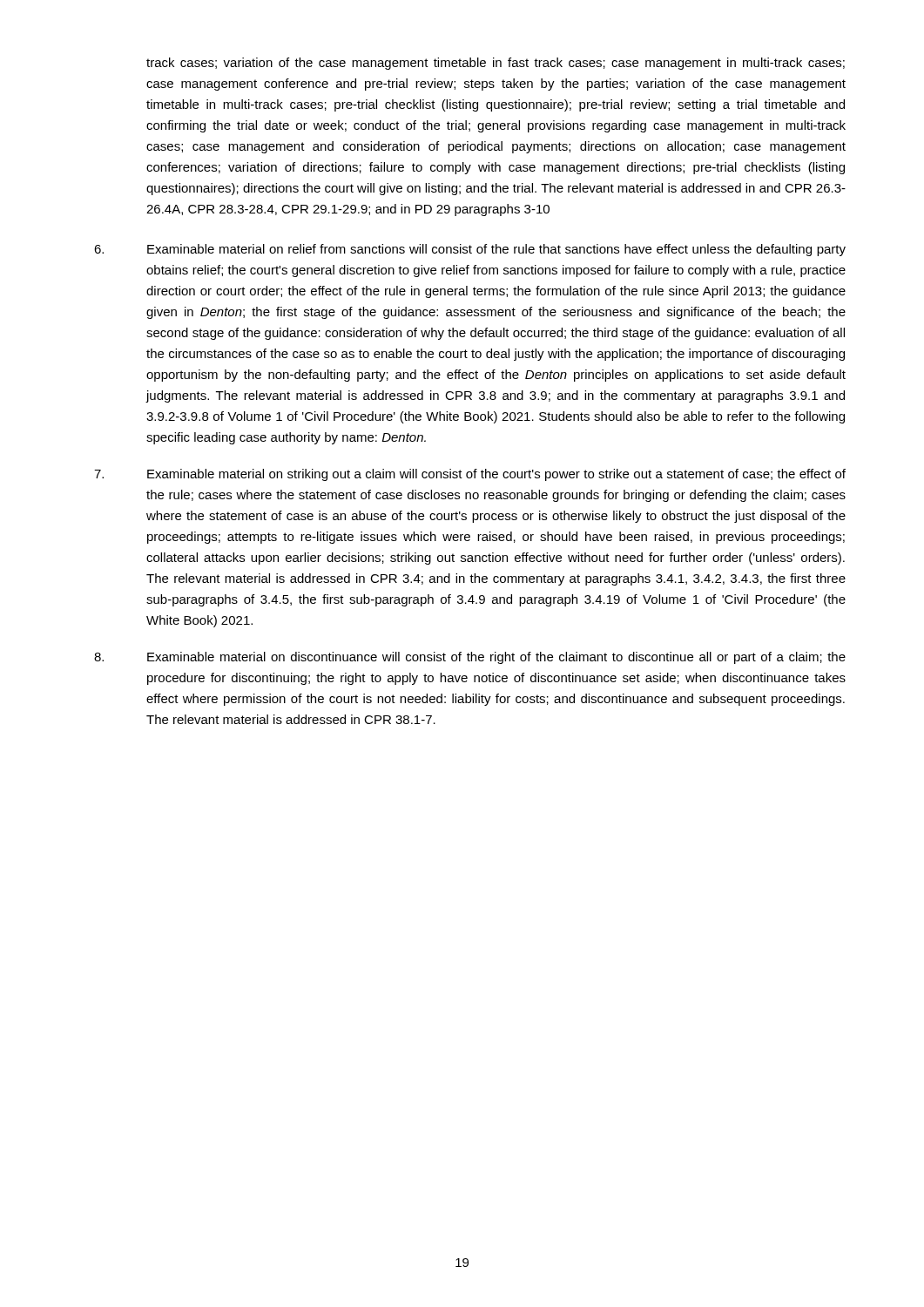Point to the block beginning "7. Examinable material"

[470, 547]
